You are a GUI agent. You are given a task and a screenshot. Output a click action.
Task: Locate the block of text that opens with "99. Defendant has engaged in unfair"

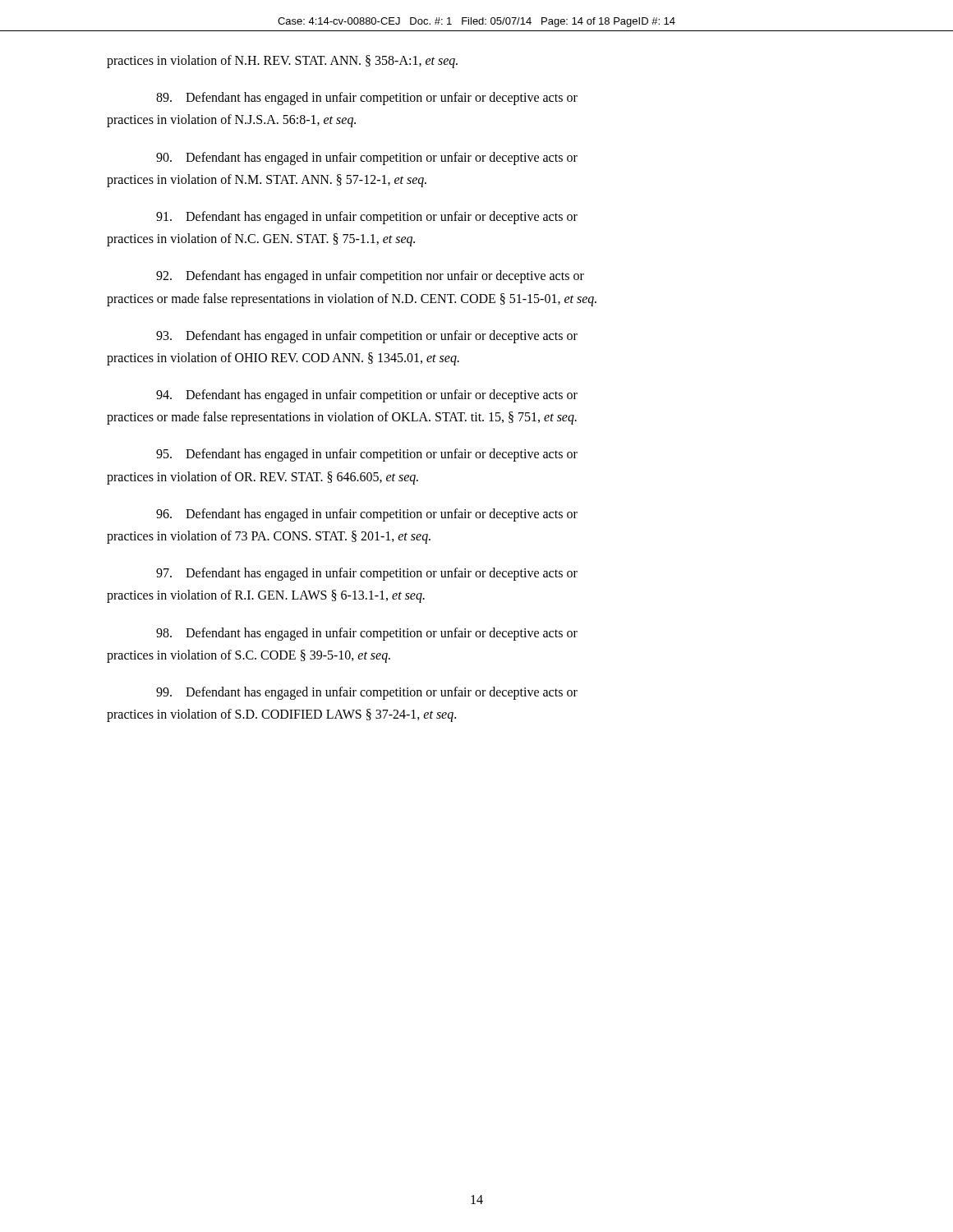(x=476, y=703)
